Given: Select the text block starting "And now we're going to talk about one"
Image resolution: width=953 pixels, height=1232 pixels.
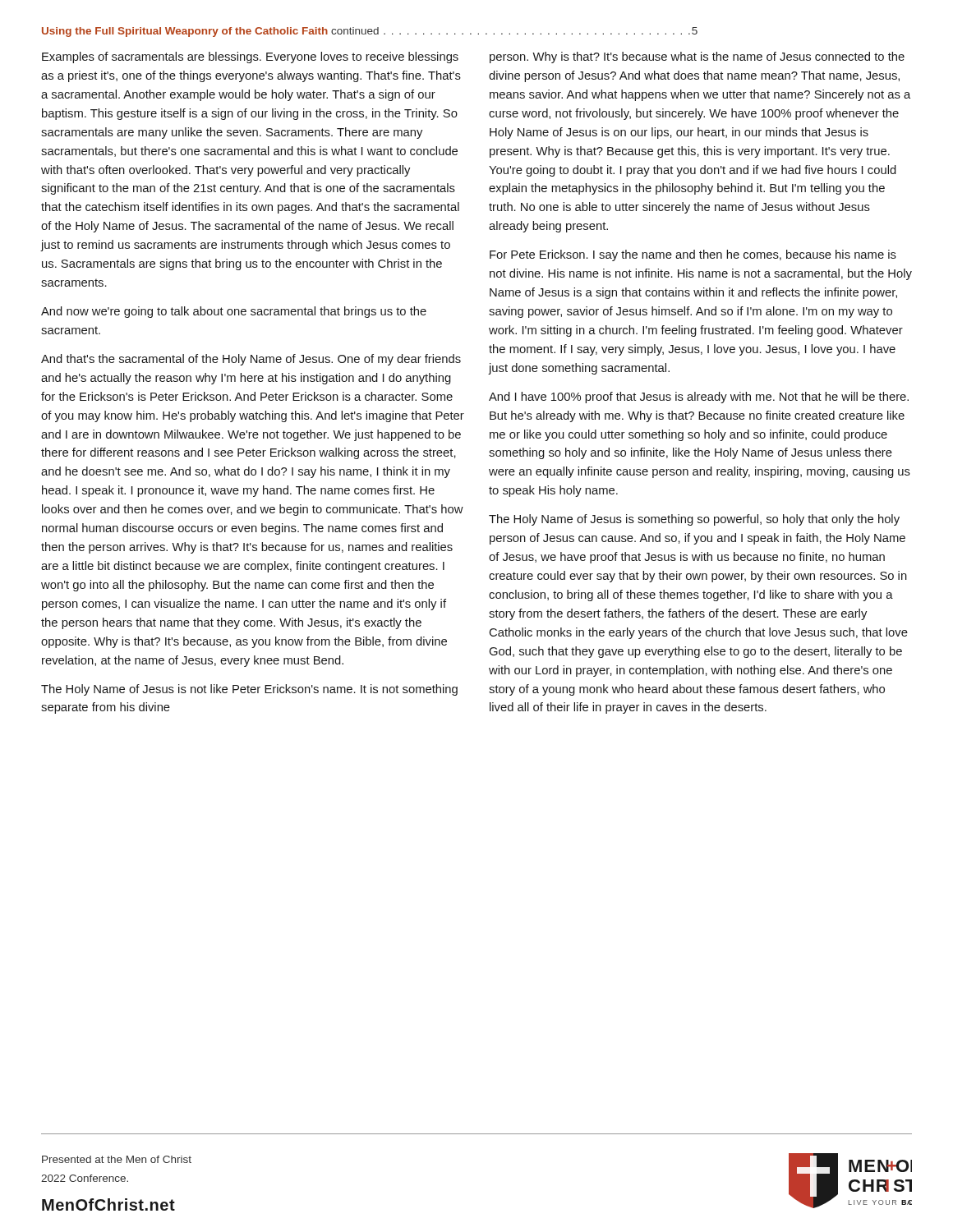Looking at the screenshot, I should click(253, 321).
